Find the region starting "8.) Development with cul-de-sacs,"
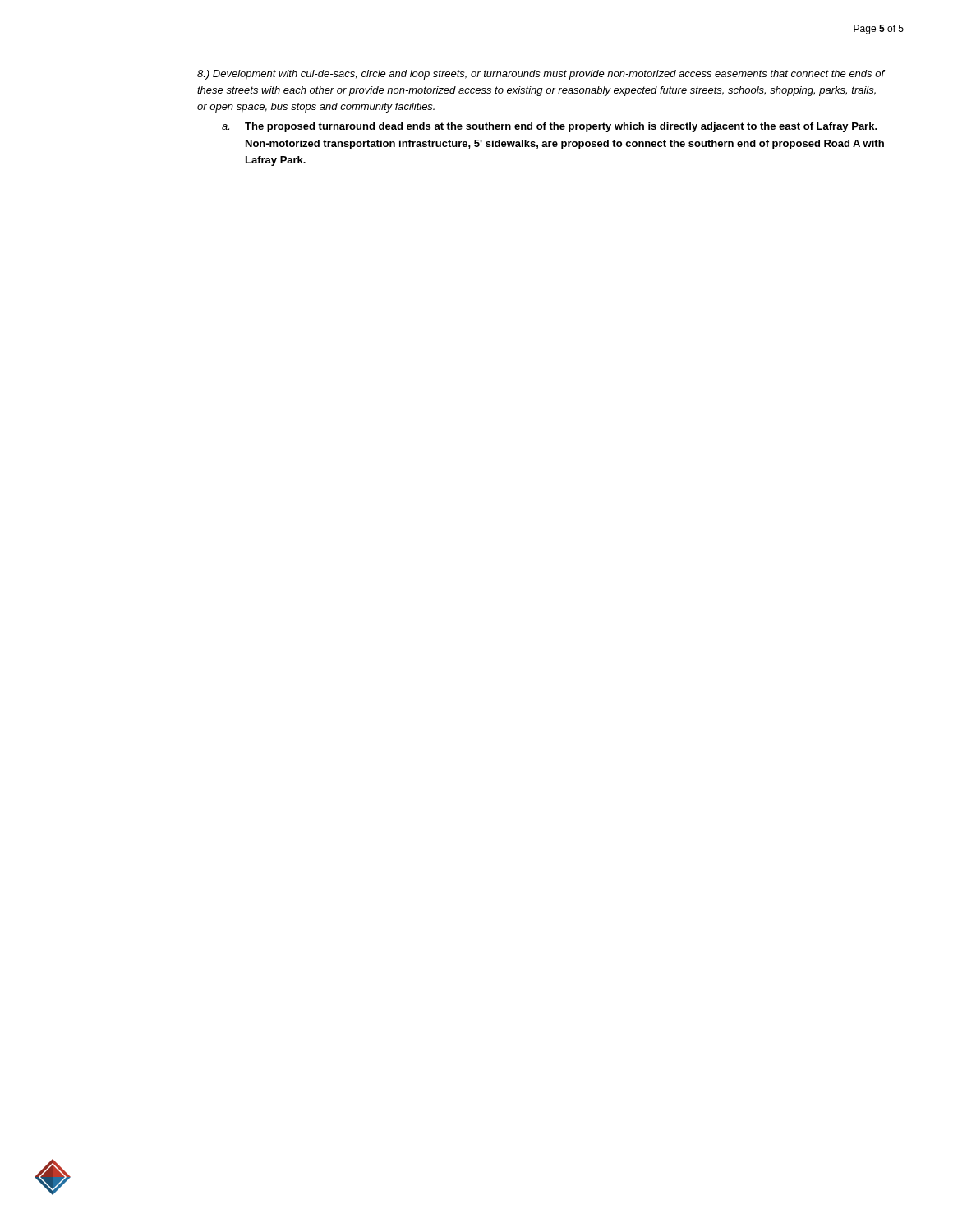The width and height of the screenshot is (953, 1232). pos(542,118)
